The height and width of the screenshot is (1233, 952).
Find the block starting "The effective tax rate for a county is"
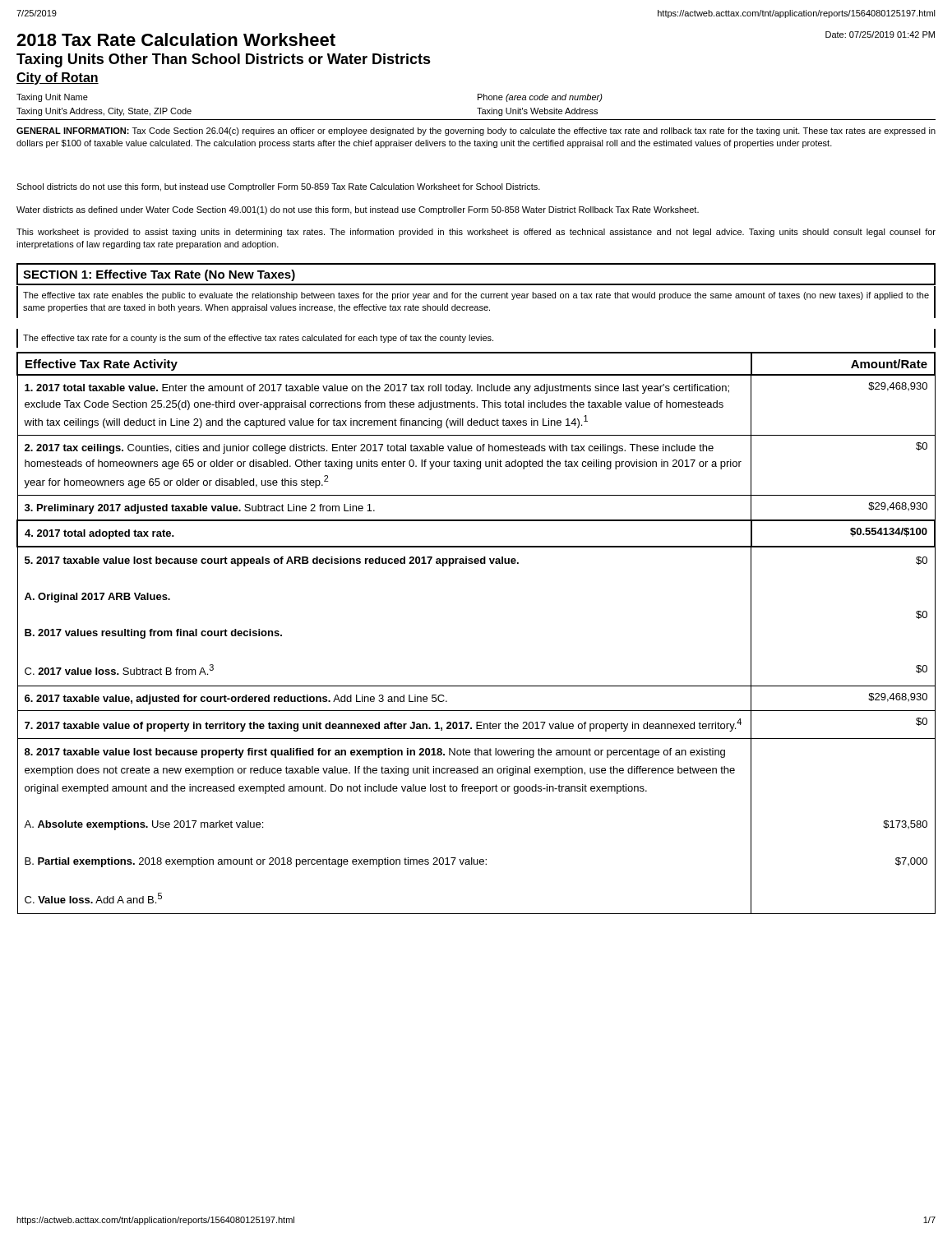(259, 338)
